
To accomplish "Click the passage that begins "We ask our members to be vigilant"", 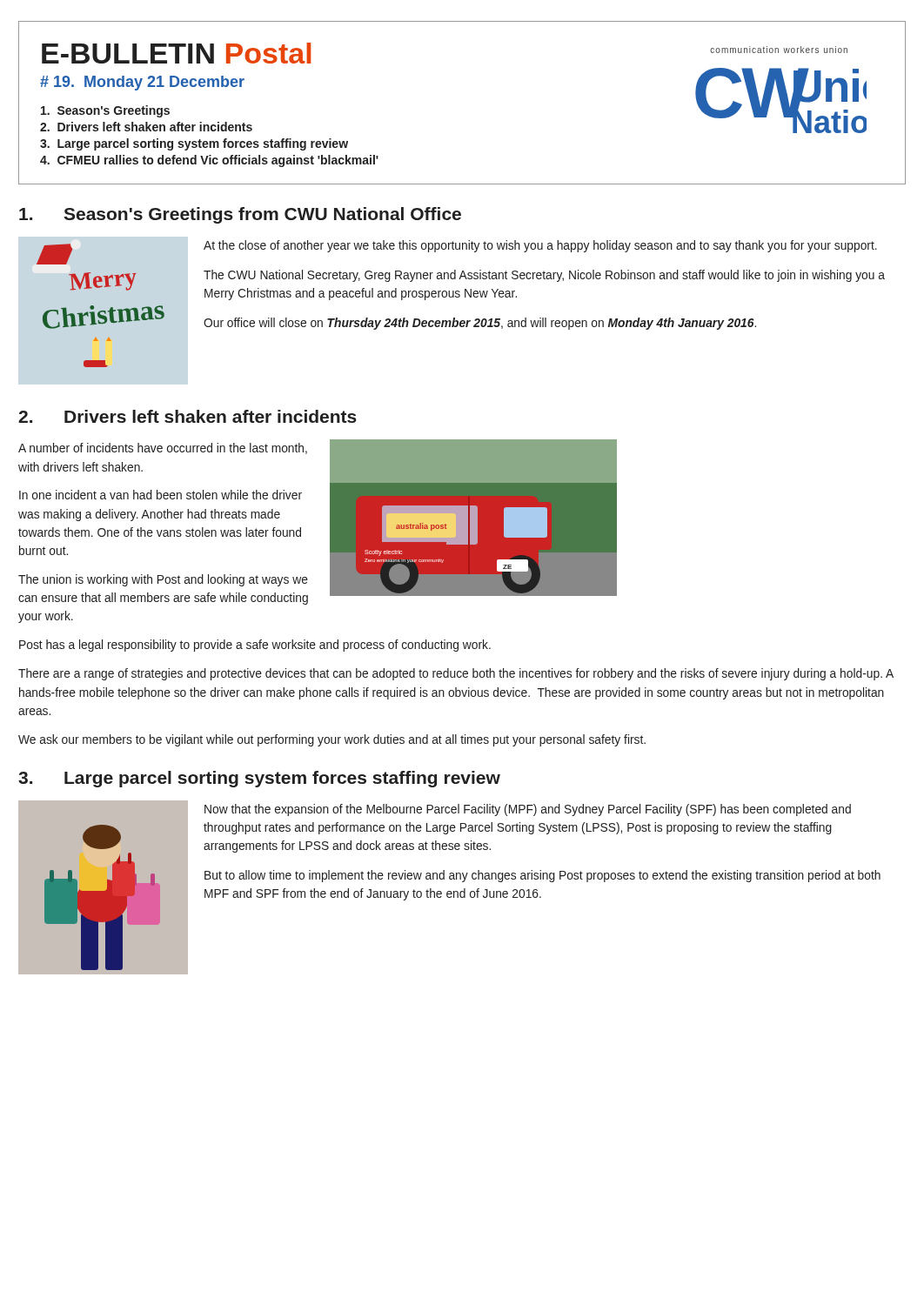I will (462, 740).
